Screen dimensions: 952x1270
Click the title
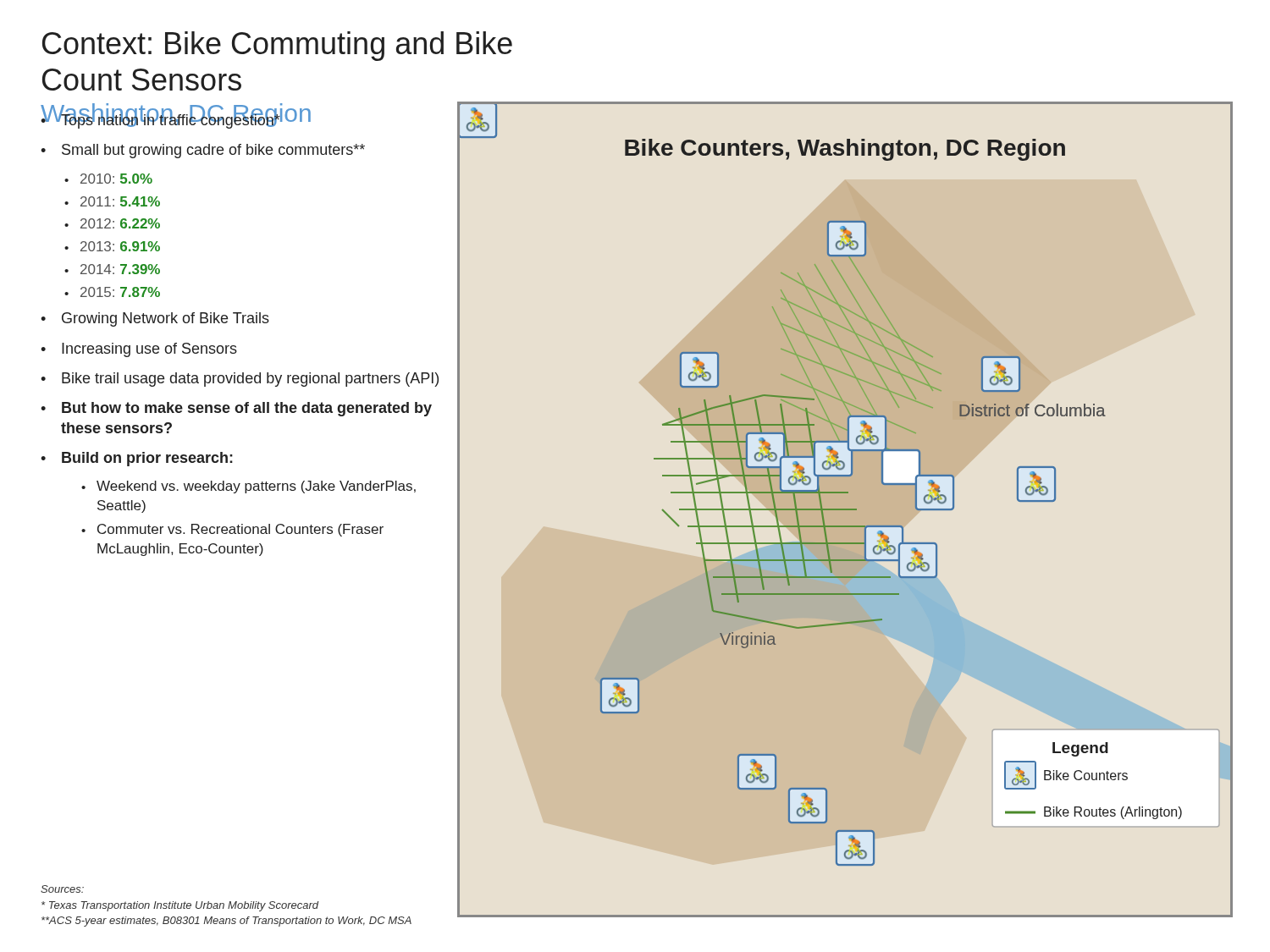tap(320, 77)
